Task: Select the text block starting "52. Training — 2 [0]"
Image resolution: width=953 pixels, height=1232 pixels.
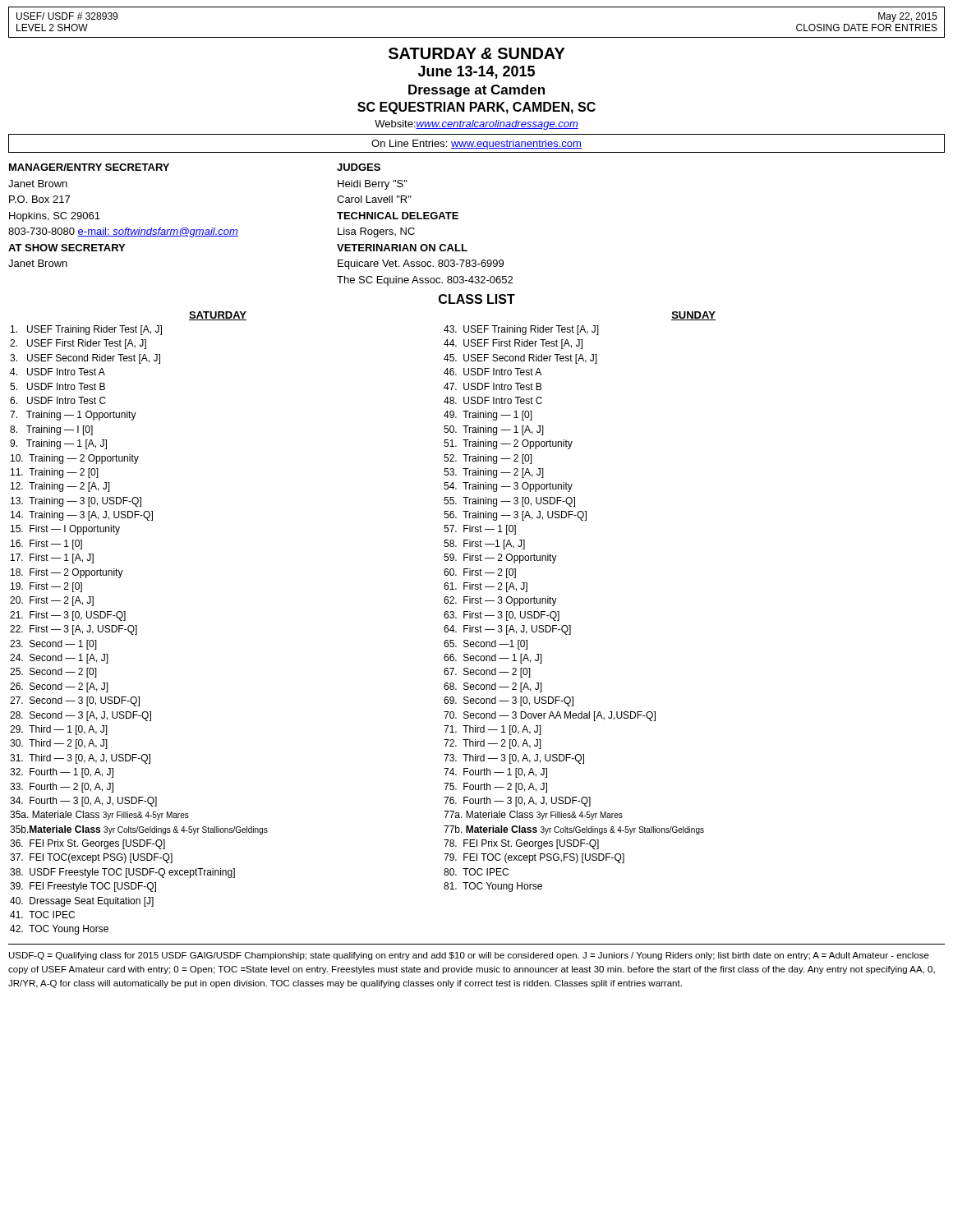Action: (x=488, y=458)
